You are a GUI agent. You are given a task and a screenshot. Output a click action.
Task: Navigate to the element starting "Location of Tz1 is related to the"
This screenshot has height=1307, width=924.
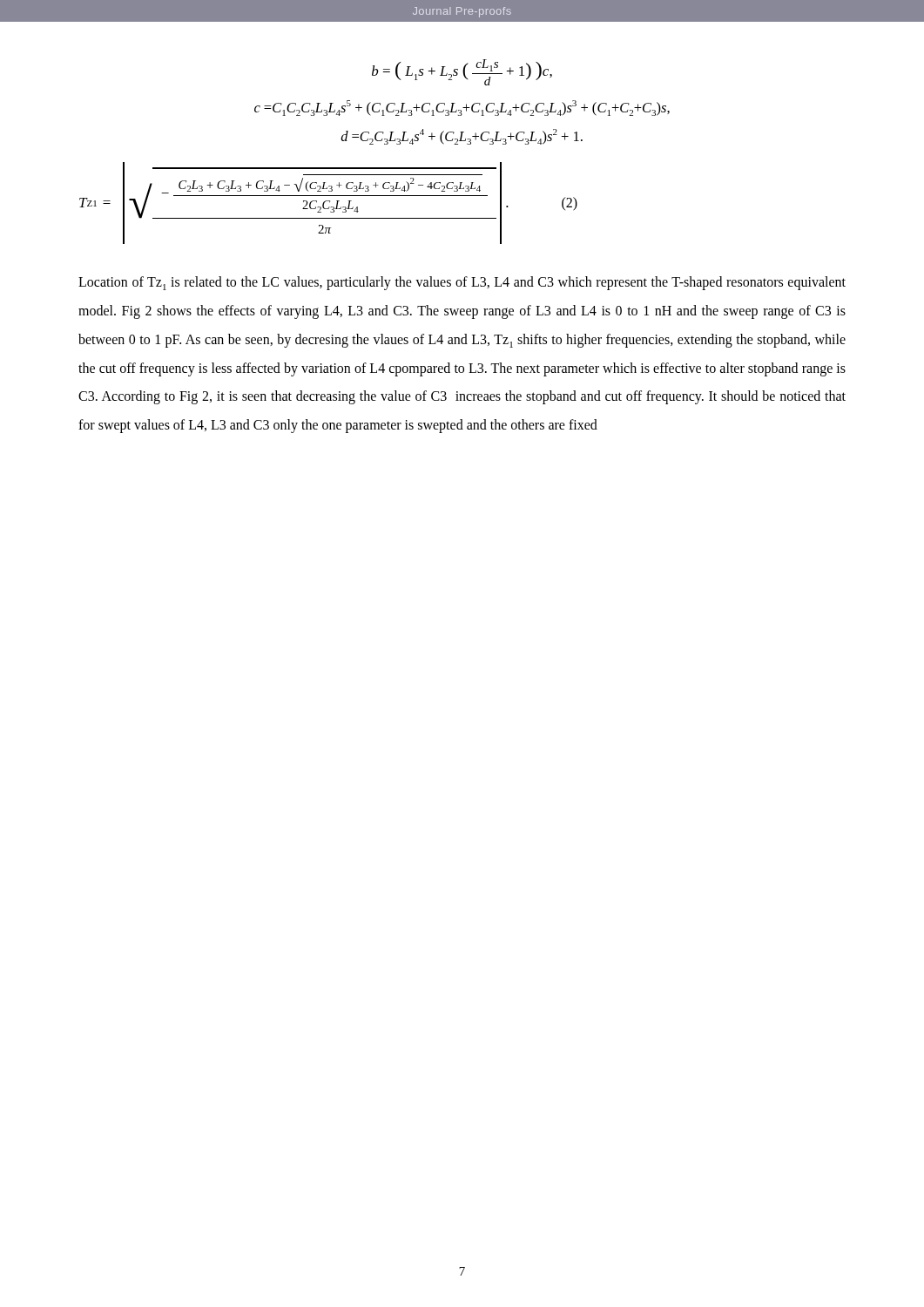click(462, 353)
